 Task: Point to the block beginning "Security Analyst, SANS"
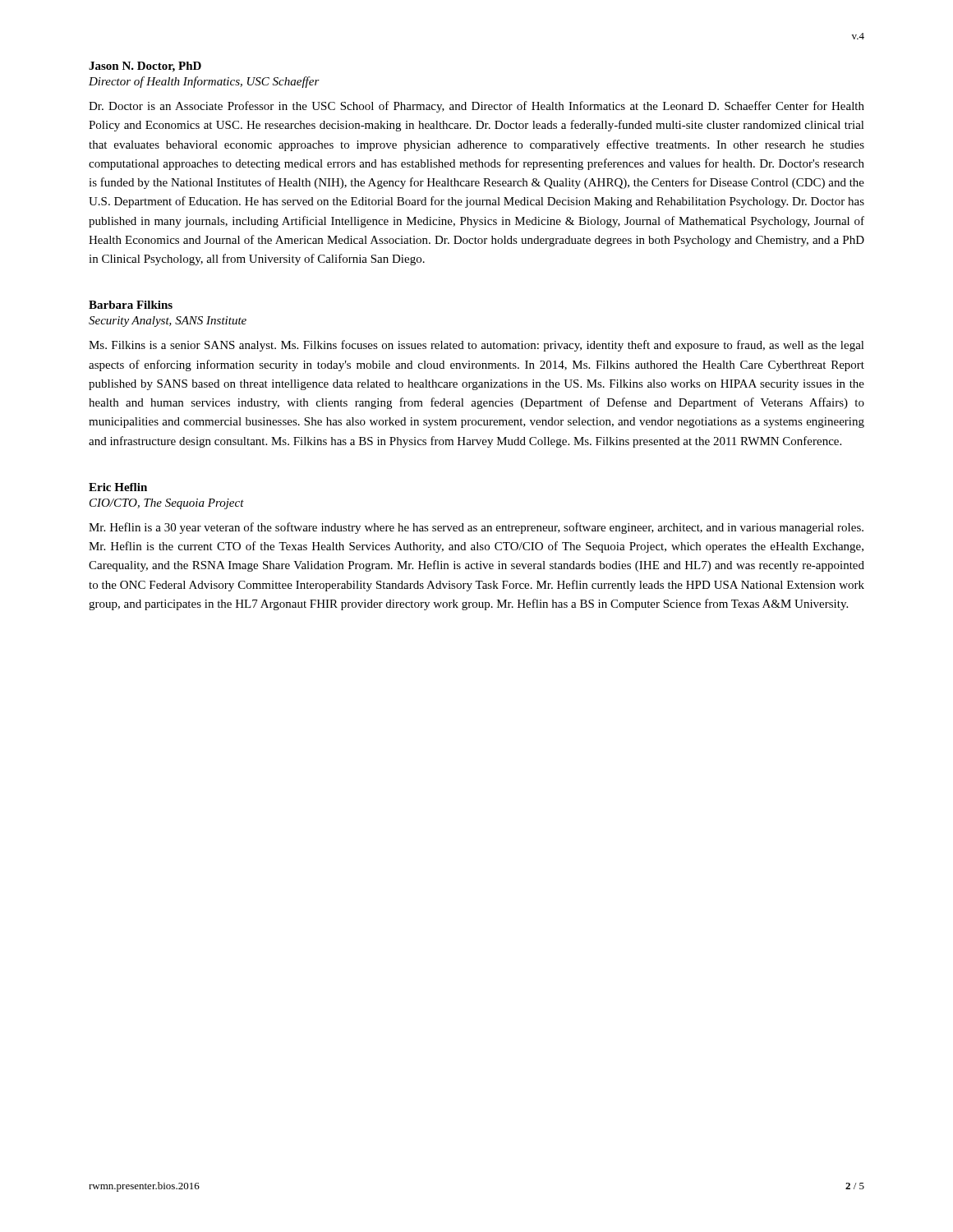168,321
